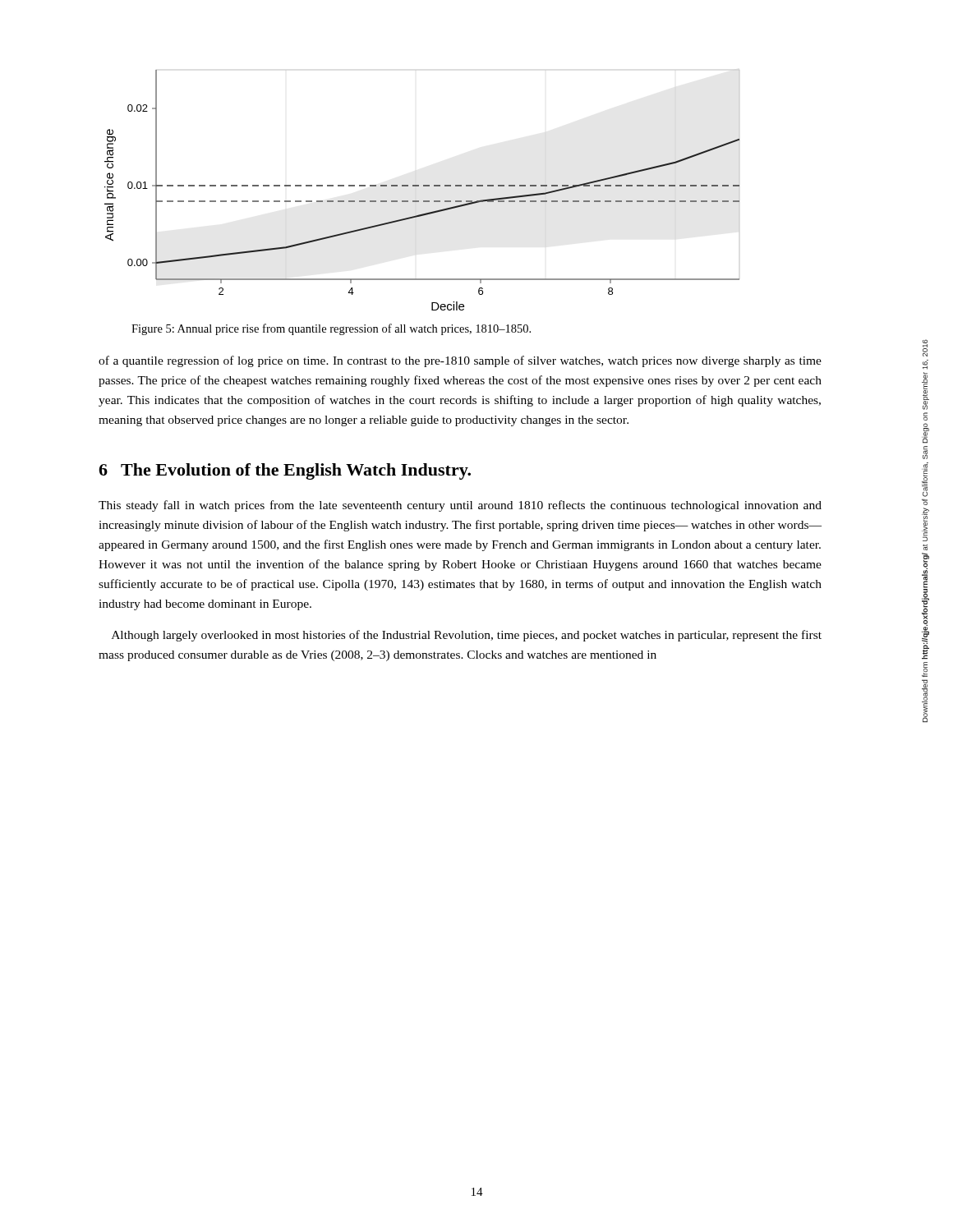Image resolution: width=953 pixels, height=1232 pixels.
Task: Find the text block starting "Figure 5: Annual price"
Action: [332, 329]
